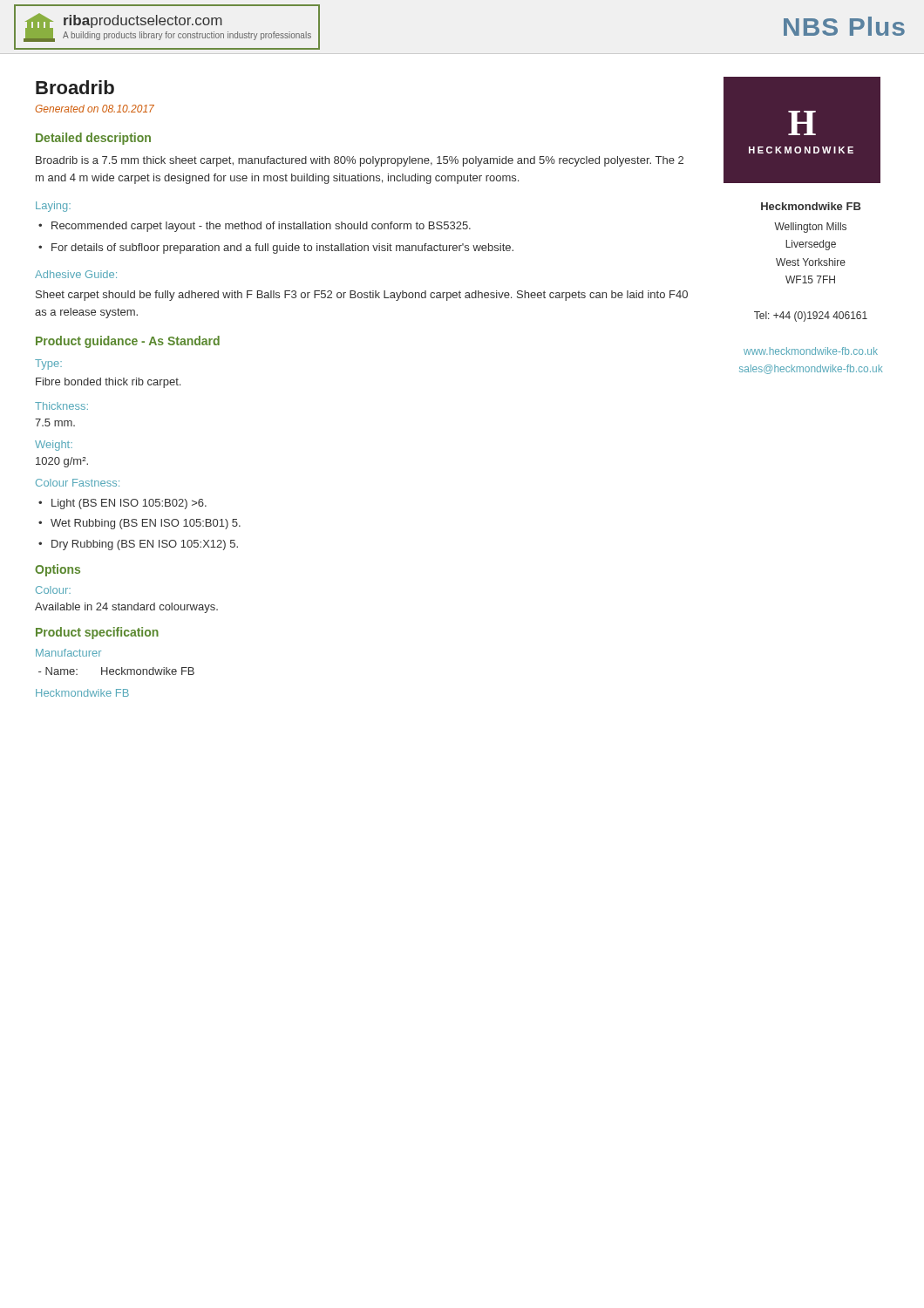Locate the text "Fibre bonded thick rib carpet."
This screenshot has width=924, height=1308.
(x=108, y=381)
